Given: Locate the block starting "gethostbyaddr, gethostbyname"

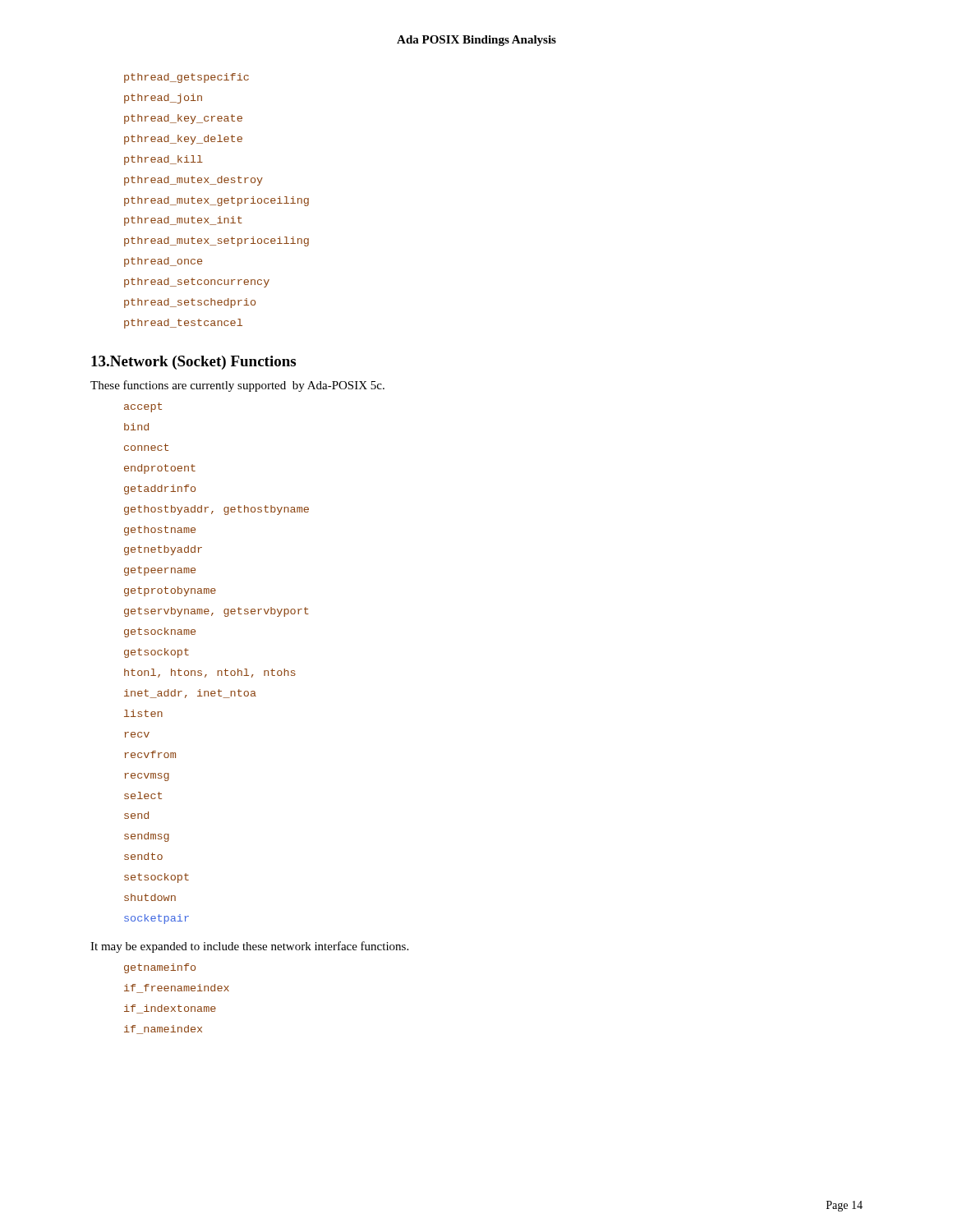Looking at the screenshot, I should tap(216, 509).
